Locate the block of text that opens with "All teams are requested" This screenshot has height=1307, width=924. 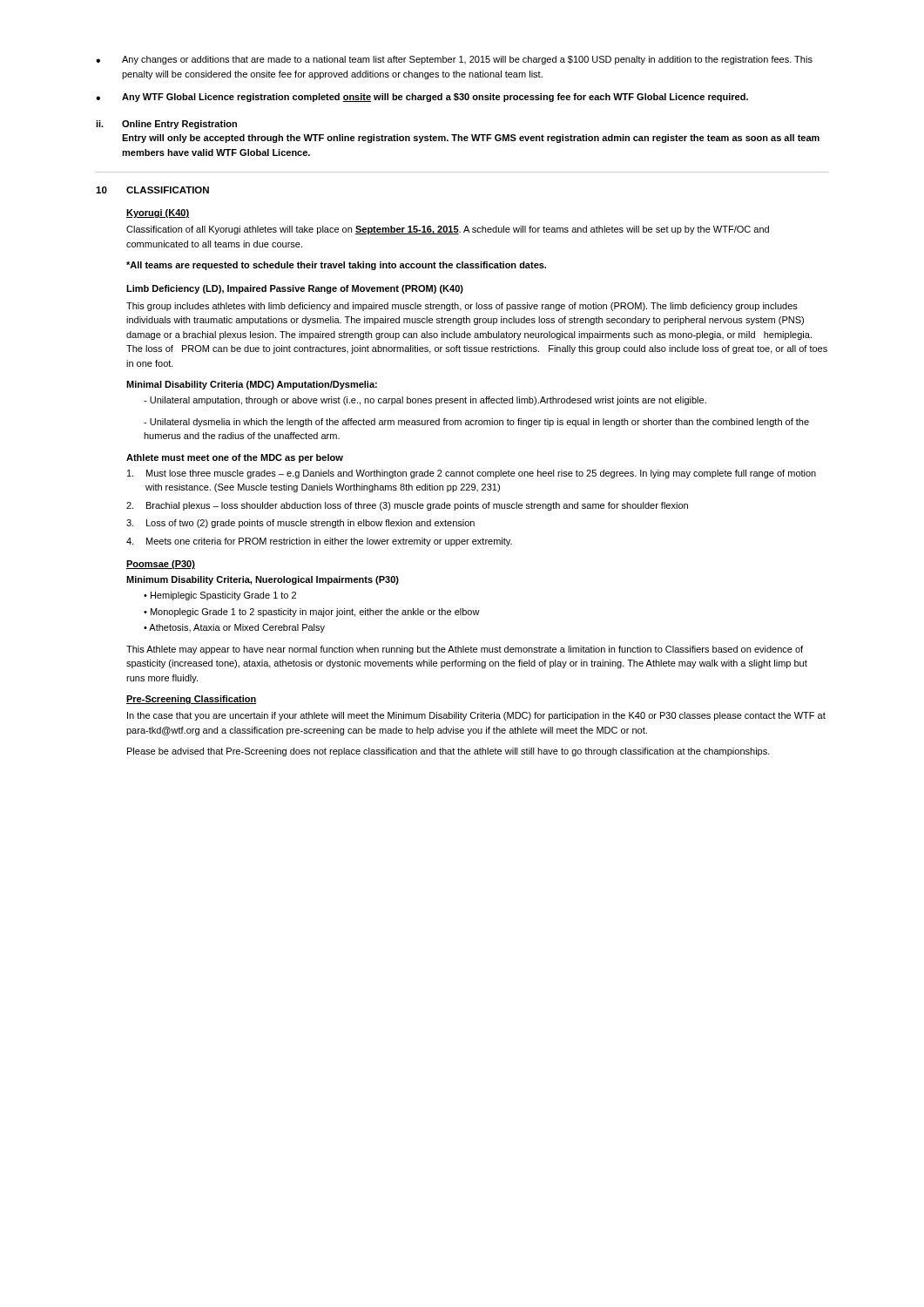click(x=337, y=265)
